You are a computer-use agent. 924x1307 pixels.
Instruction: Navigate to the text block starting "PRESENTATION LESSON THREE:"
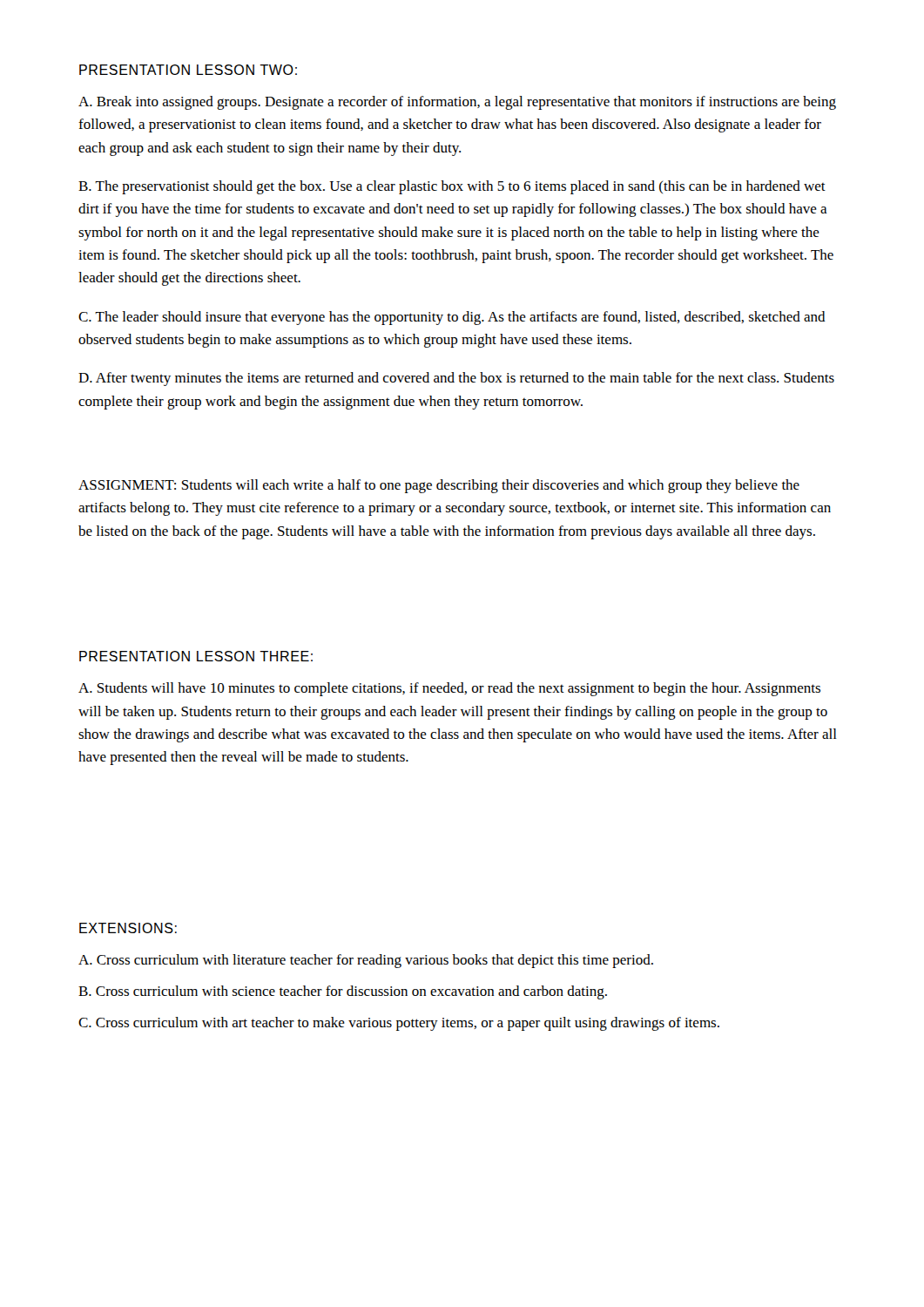point(196,657)
